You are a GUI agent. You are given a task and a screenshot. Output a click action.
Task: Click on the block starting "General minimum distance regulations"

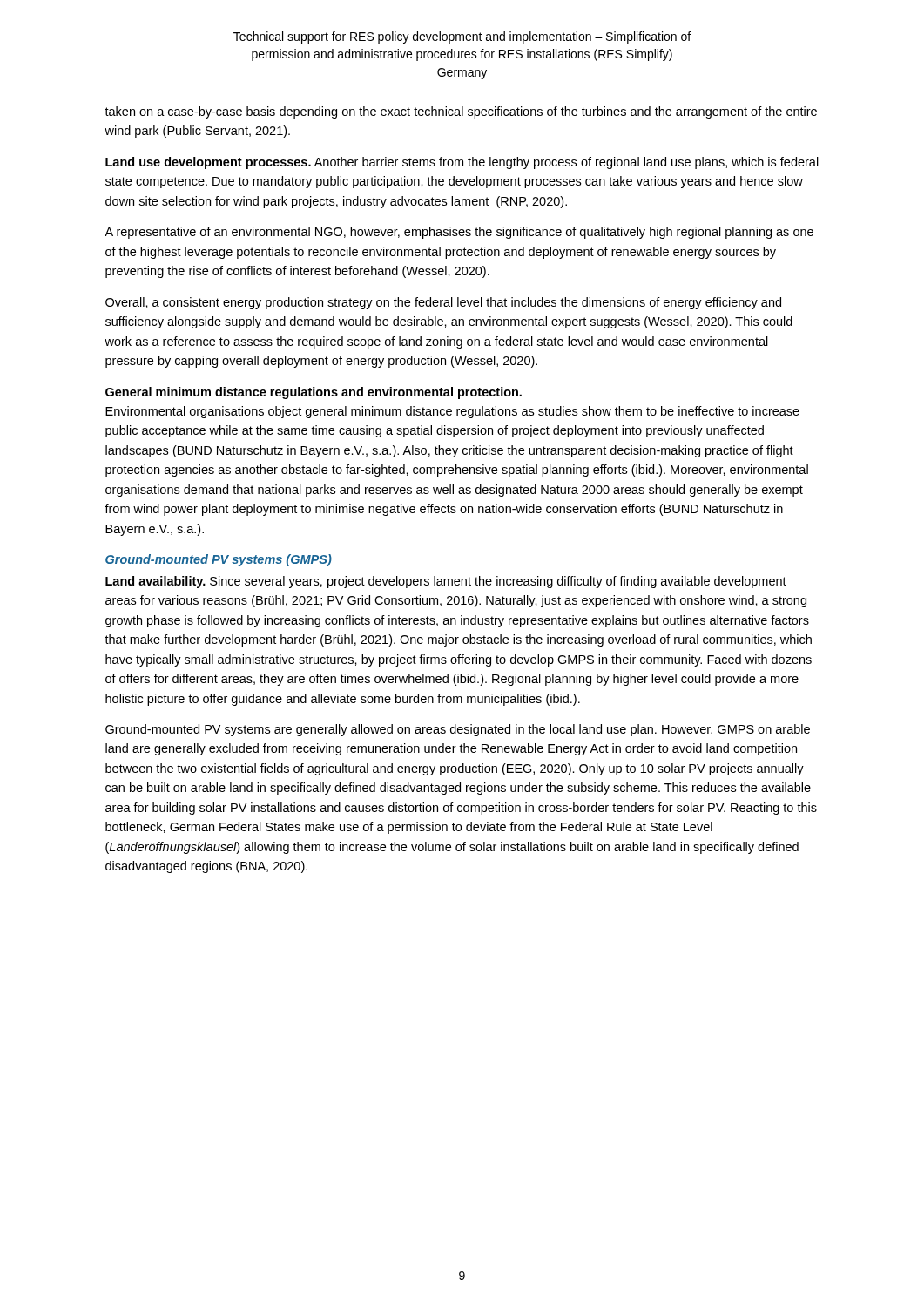(x=314, y=392)
